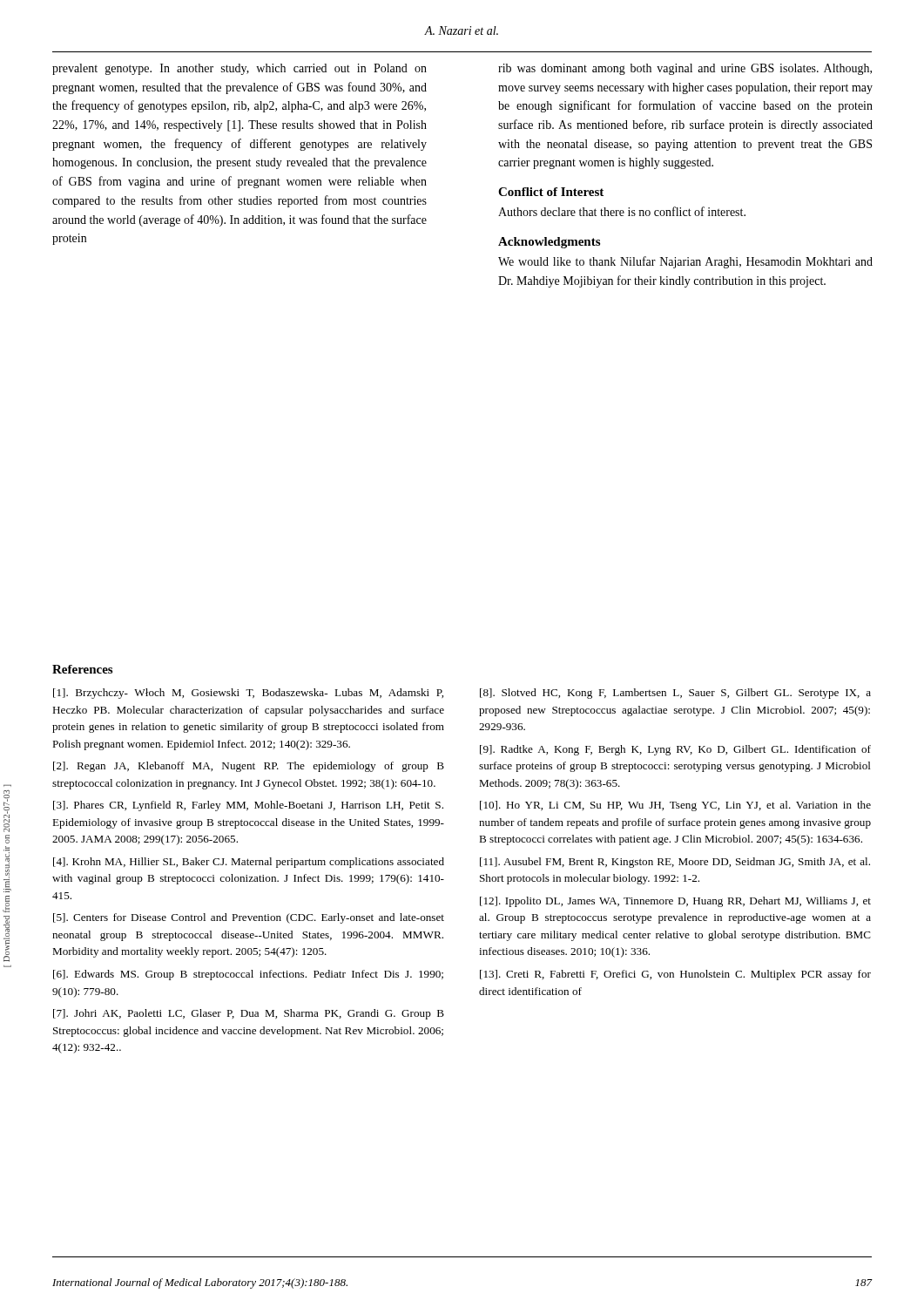Click the passage that begins "[8]. Slotved HC, Kong F, Lambertsen L,"
This screenshot has height=1307, width=924.
coord(675,709)
